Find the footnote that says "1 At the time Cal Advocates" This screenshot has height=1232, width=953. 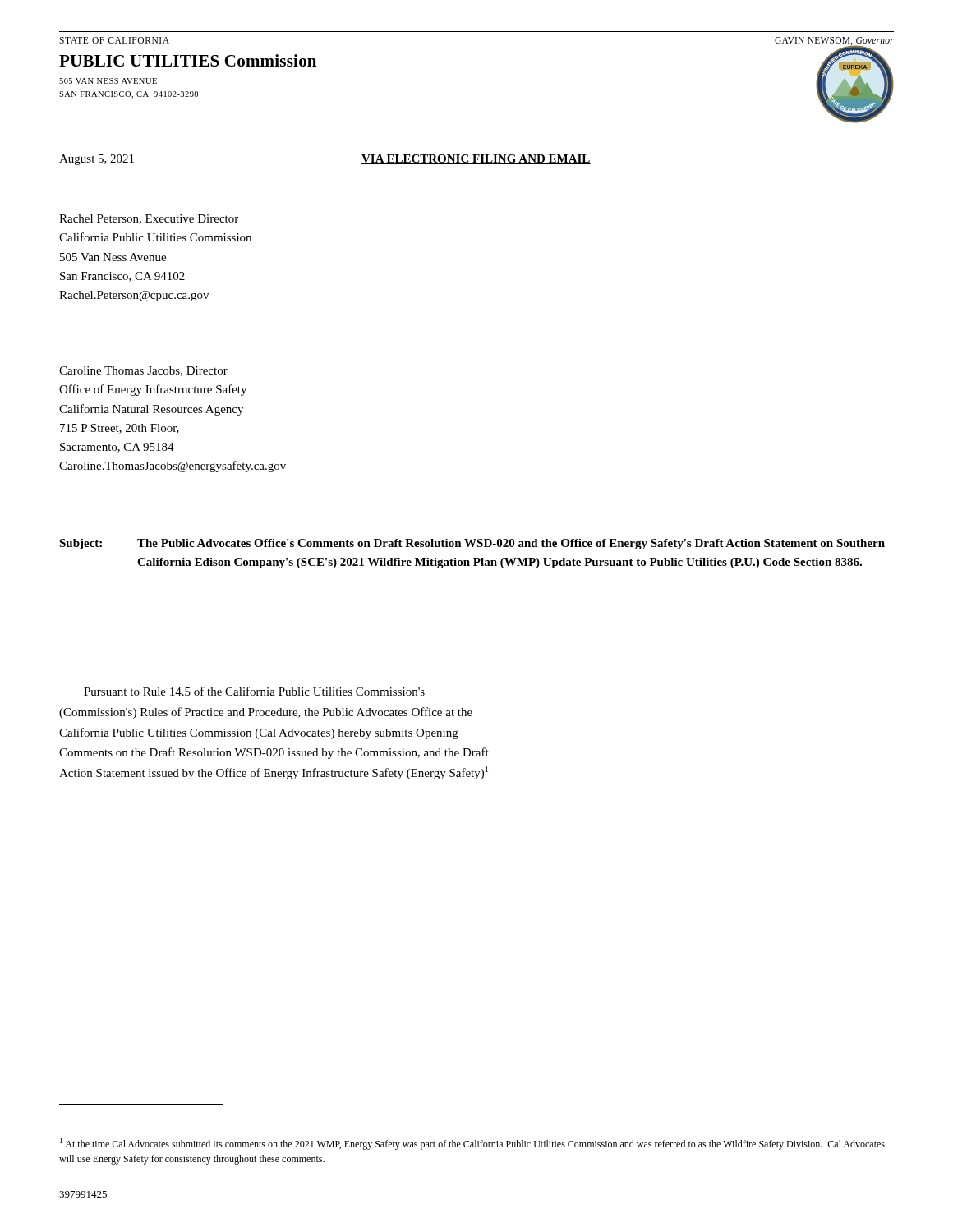tap(472, 1150)
